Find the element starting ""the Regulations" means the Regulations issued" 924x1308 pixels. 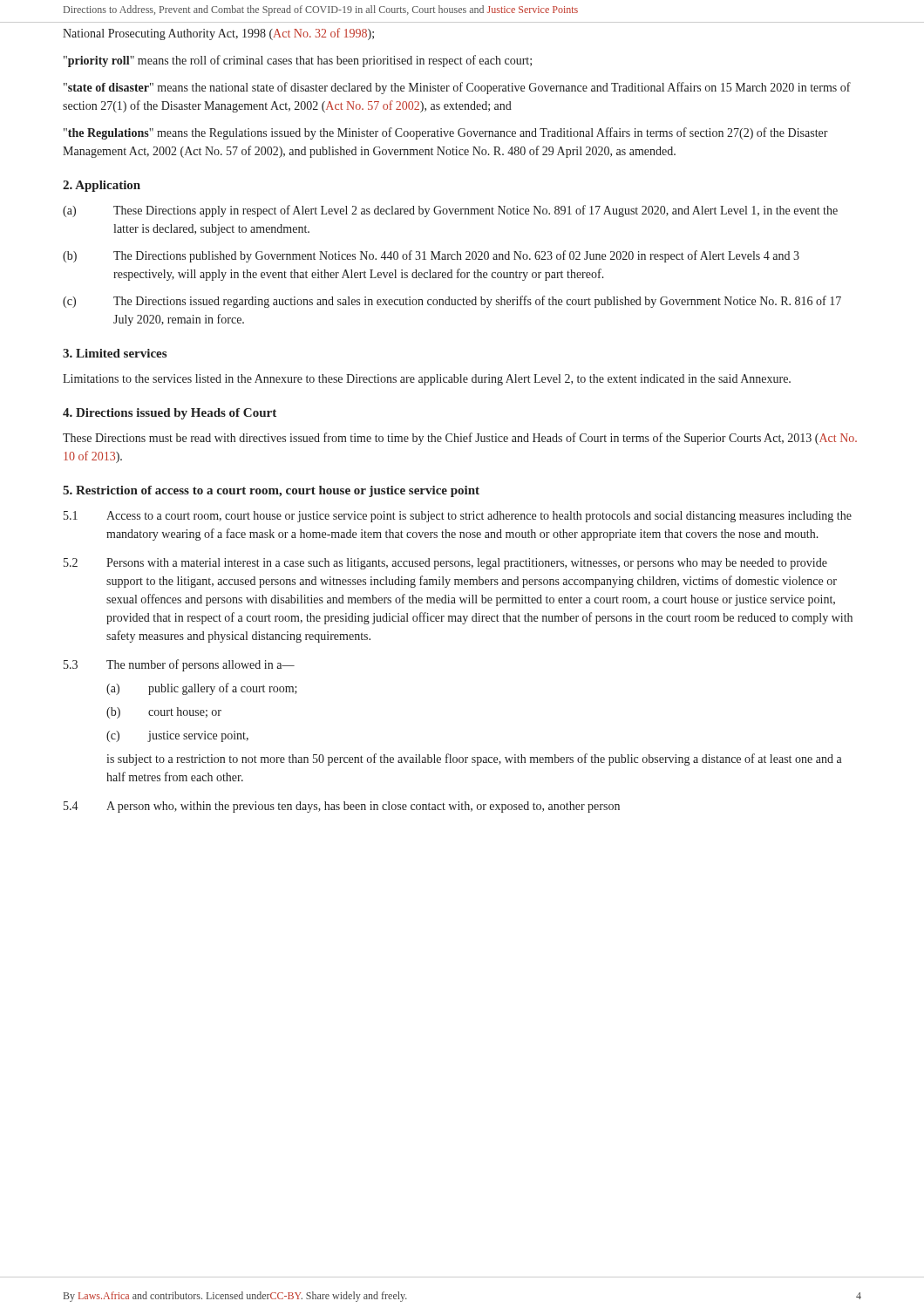[445, 142]
